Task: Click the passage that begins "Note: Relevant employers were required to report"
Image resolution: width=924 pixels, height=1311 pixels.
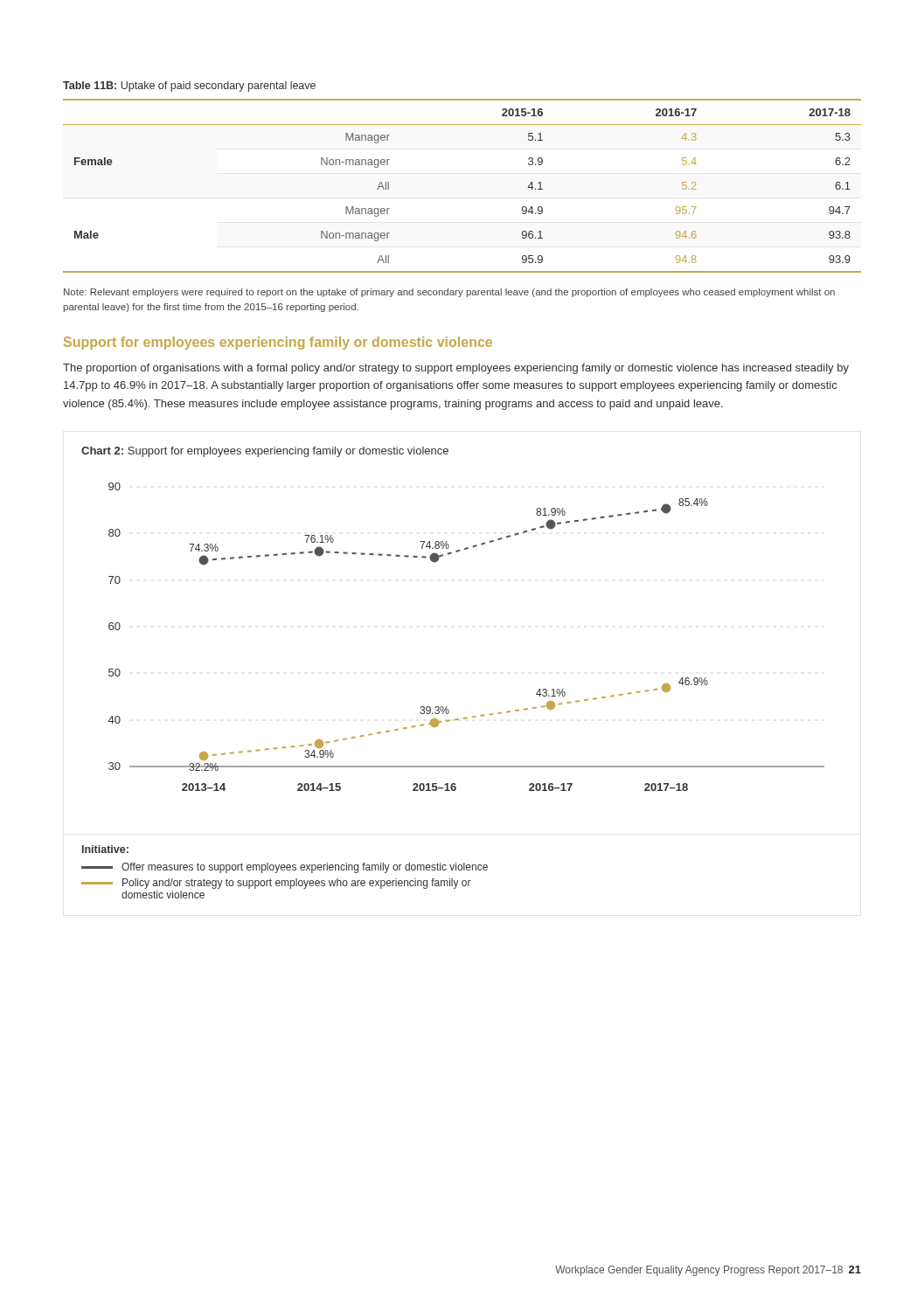Action: [x=449, y=299]
